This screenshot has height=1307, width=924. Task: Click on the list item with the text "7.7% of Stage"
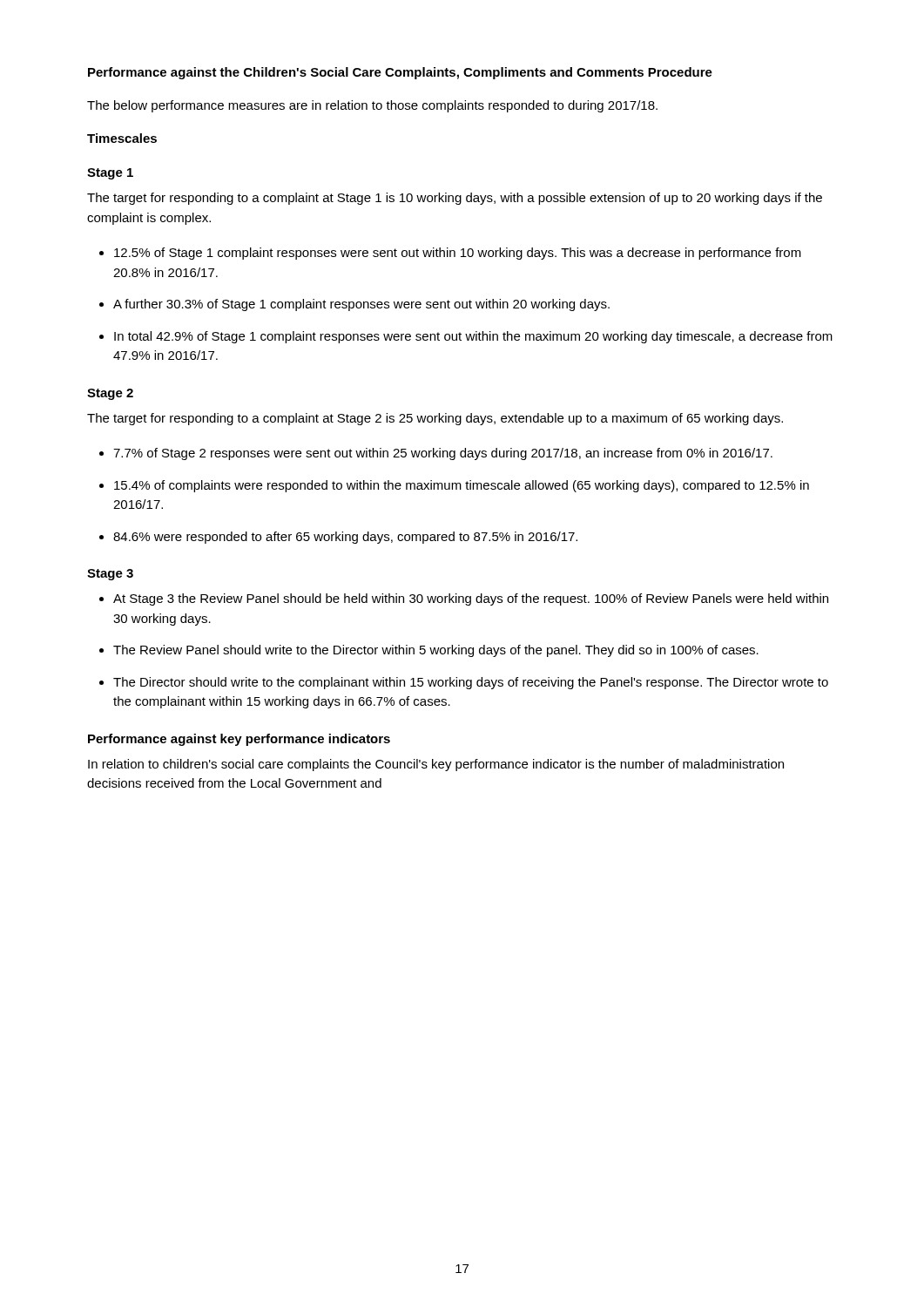[443, 453]
